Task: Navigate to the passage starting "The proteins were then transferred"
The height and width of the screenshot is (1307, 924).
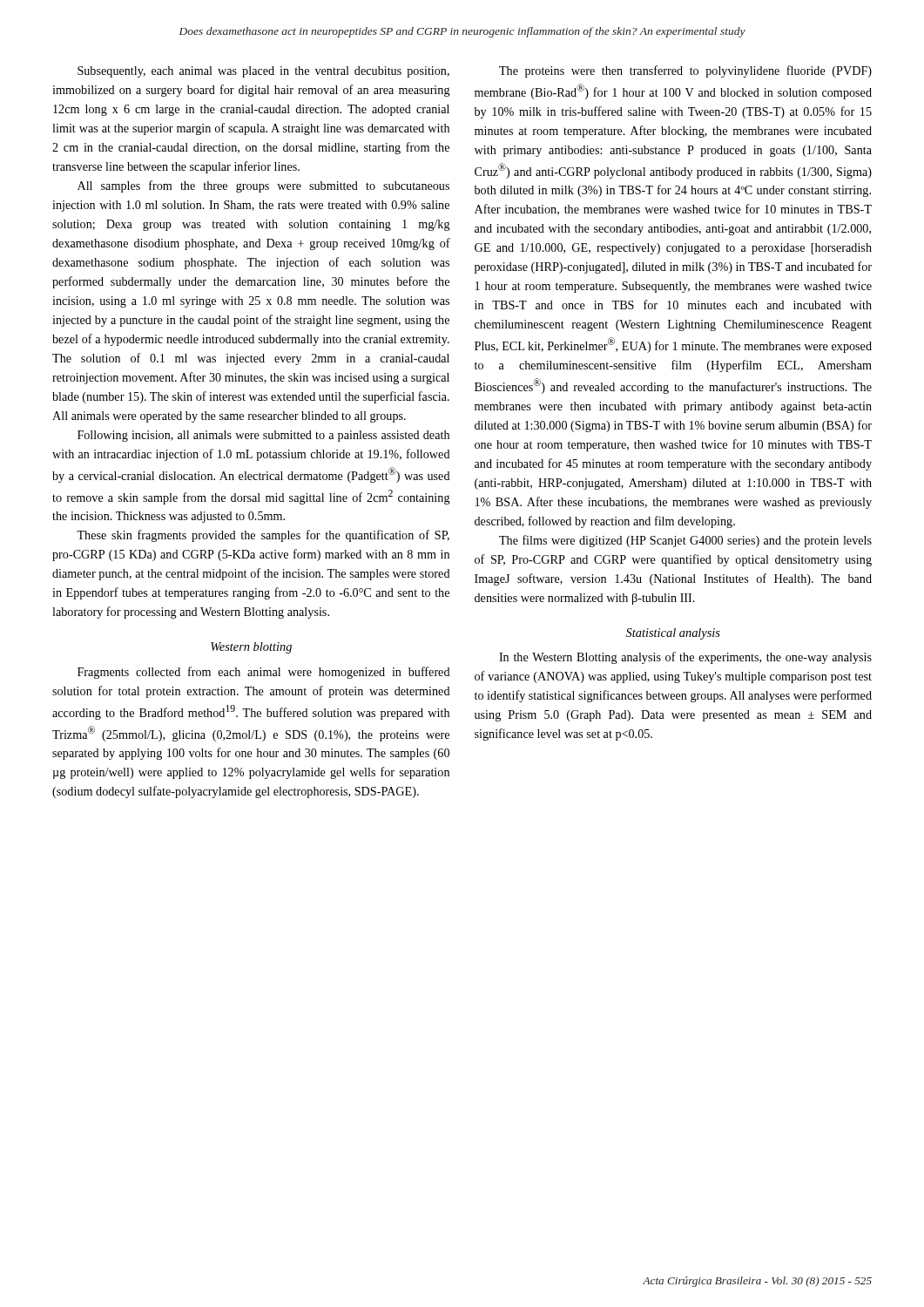Action: 673,296
